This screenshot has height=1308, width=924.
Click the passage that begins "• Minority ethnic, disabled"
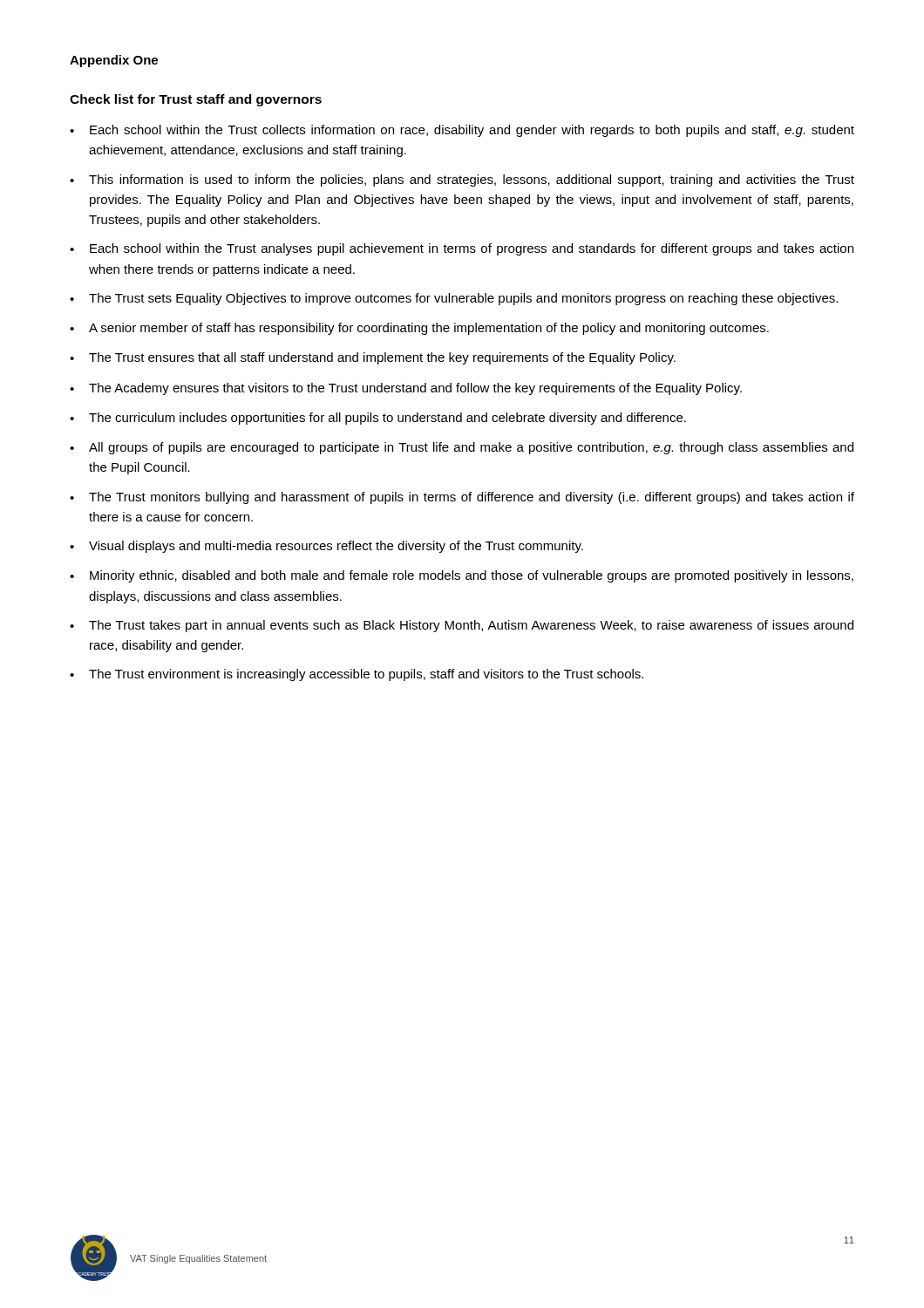tap(462, 586)
